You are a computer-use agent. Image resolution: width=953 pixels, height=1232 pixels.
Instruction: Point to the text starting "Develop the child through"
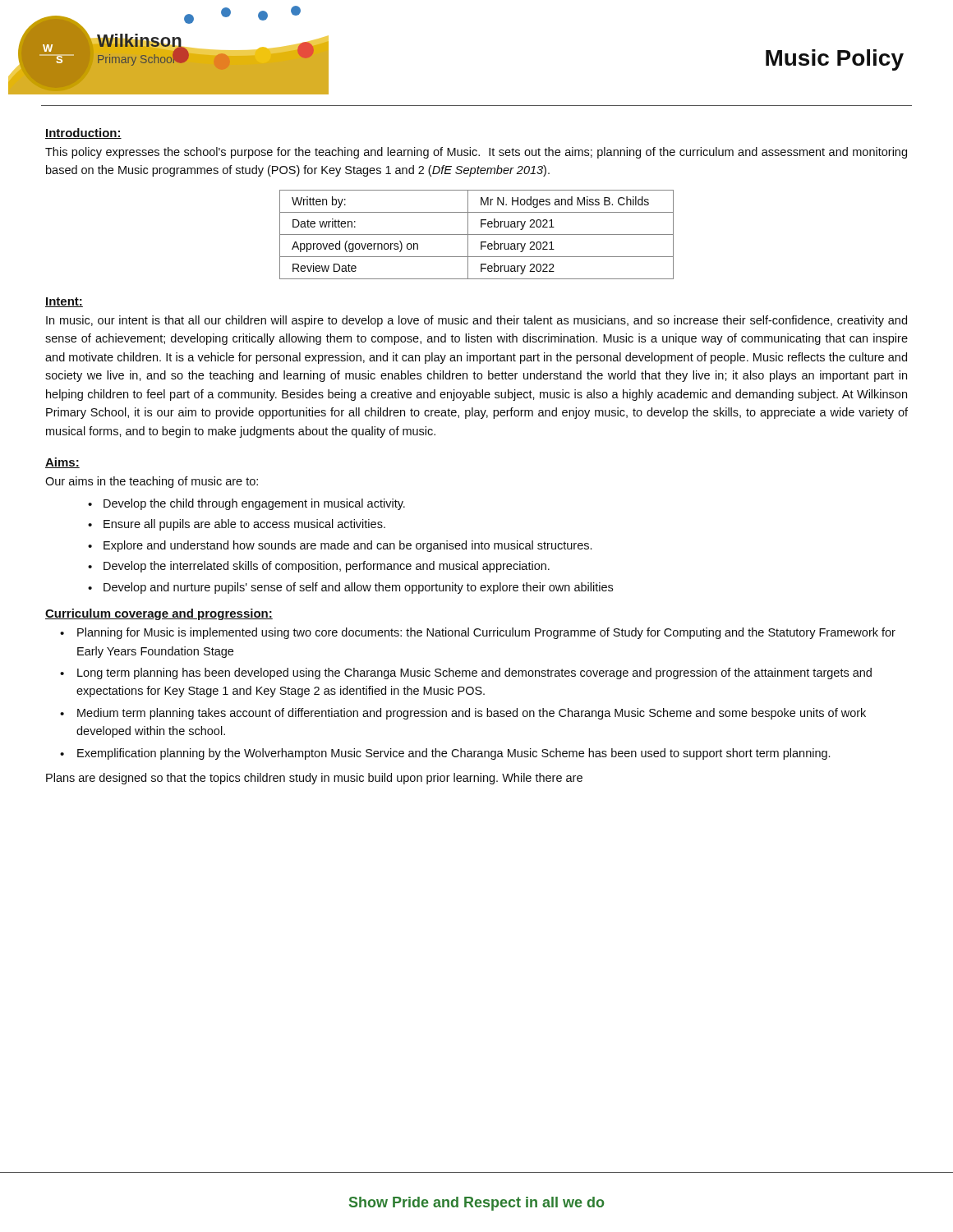254,503
